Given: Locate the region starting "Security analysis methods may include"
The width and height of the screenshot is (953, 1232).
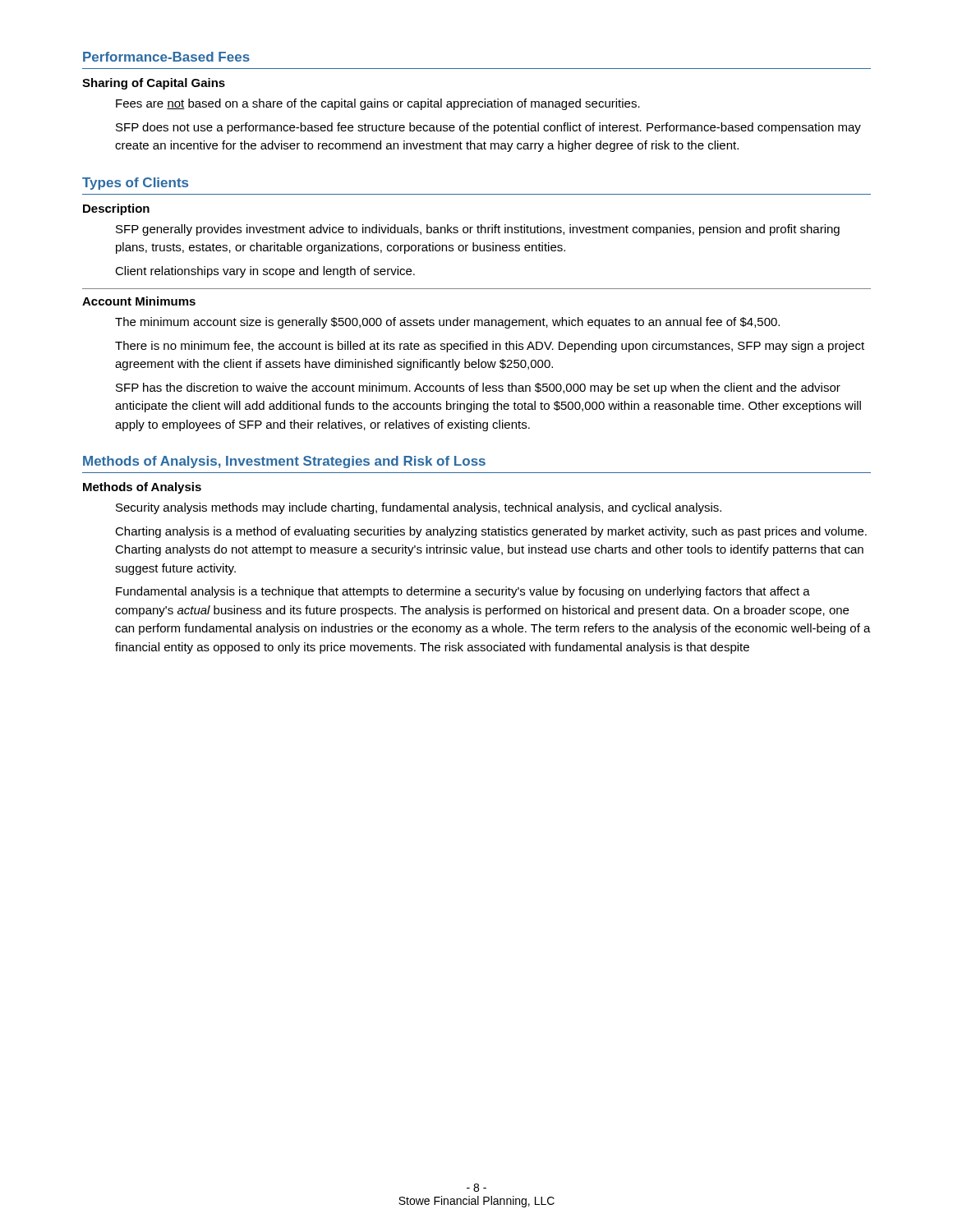Looking at the screenshot, I should point(419,507).
